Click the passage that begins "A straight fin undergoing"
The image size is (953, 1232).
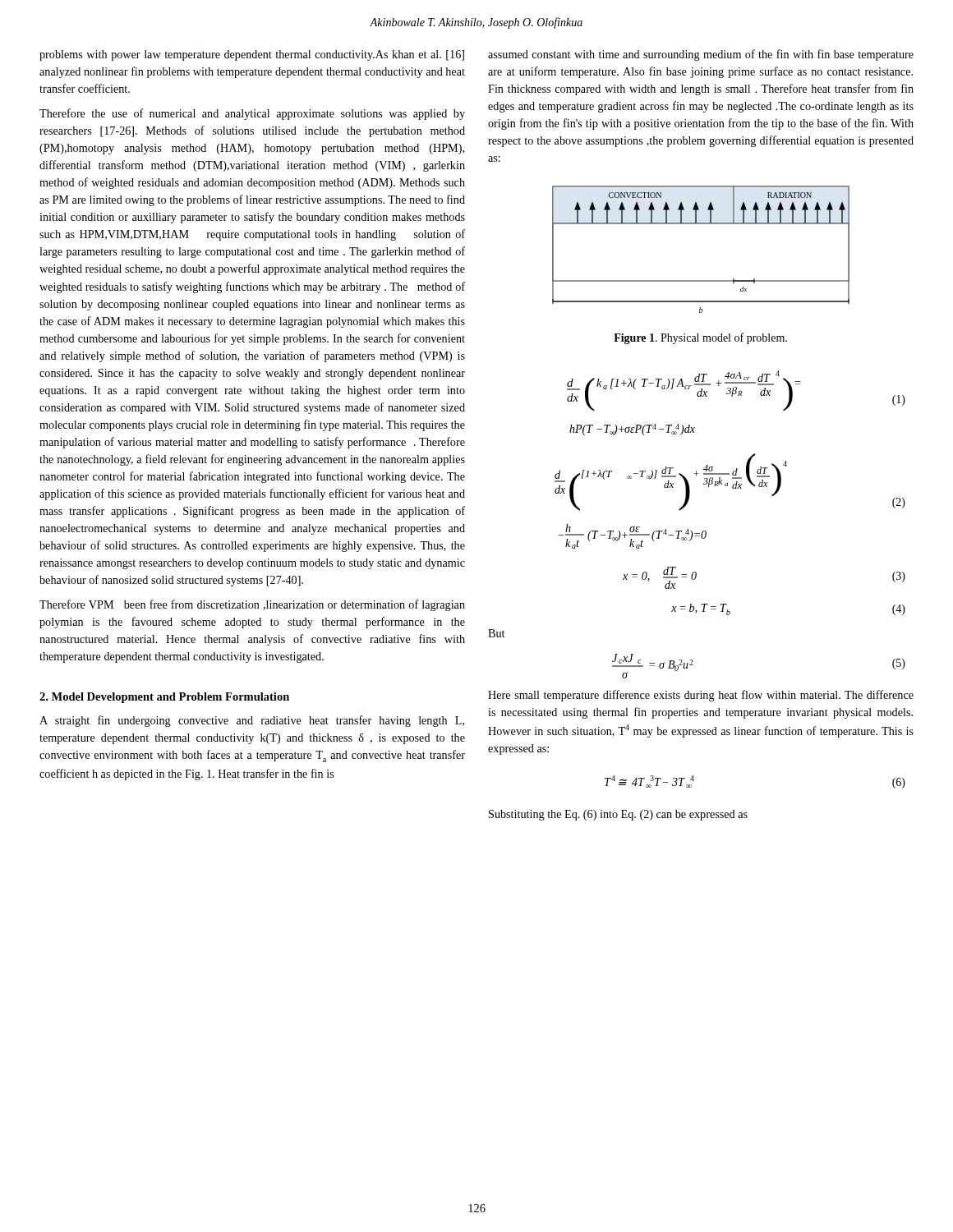pyautogui.click(x=252, y=748)
